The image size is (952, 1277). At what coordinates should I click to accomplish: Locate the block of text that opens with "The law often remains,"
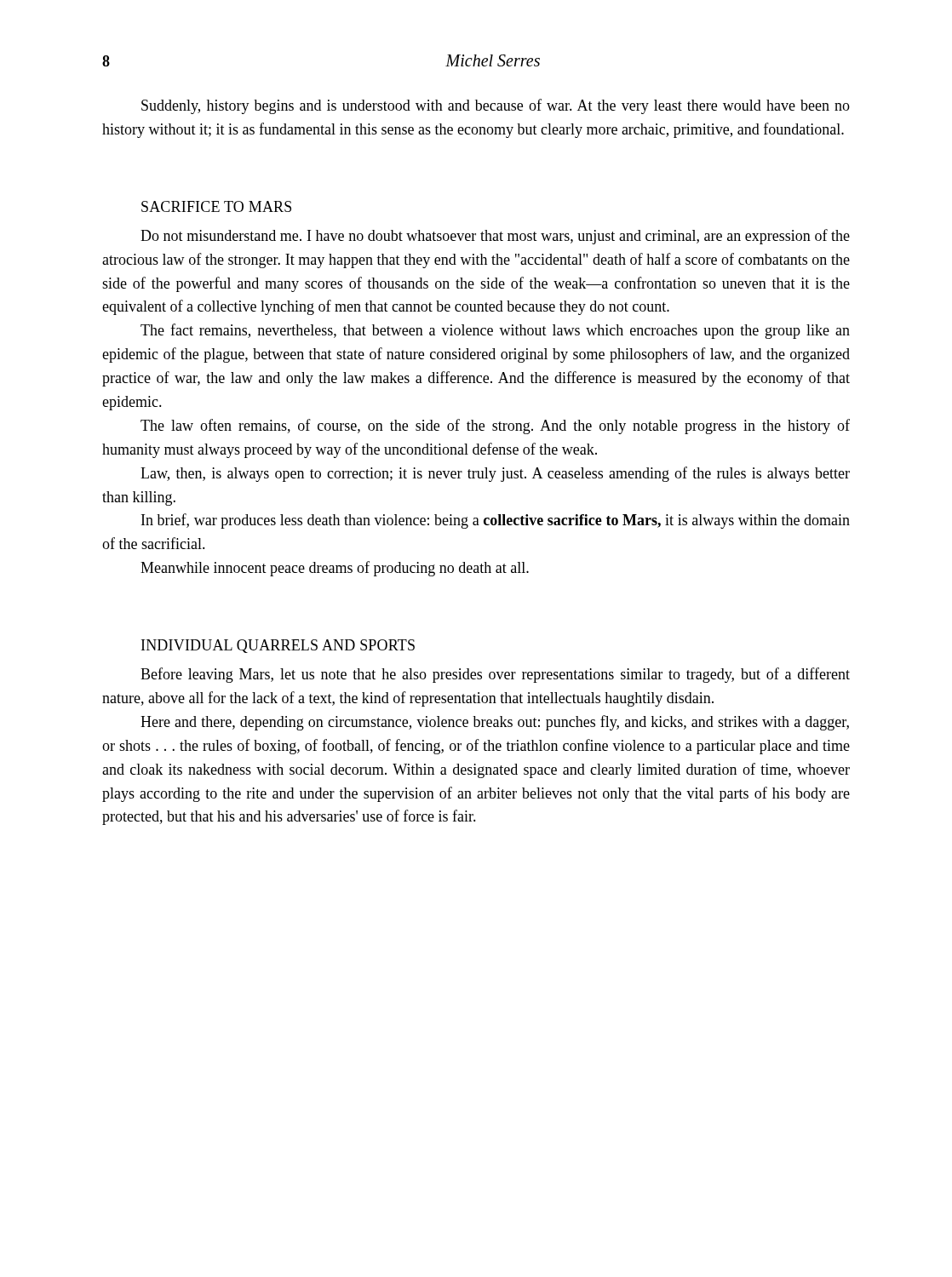[476, 438]
